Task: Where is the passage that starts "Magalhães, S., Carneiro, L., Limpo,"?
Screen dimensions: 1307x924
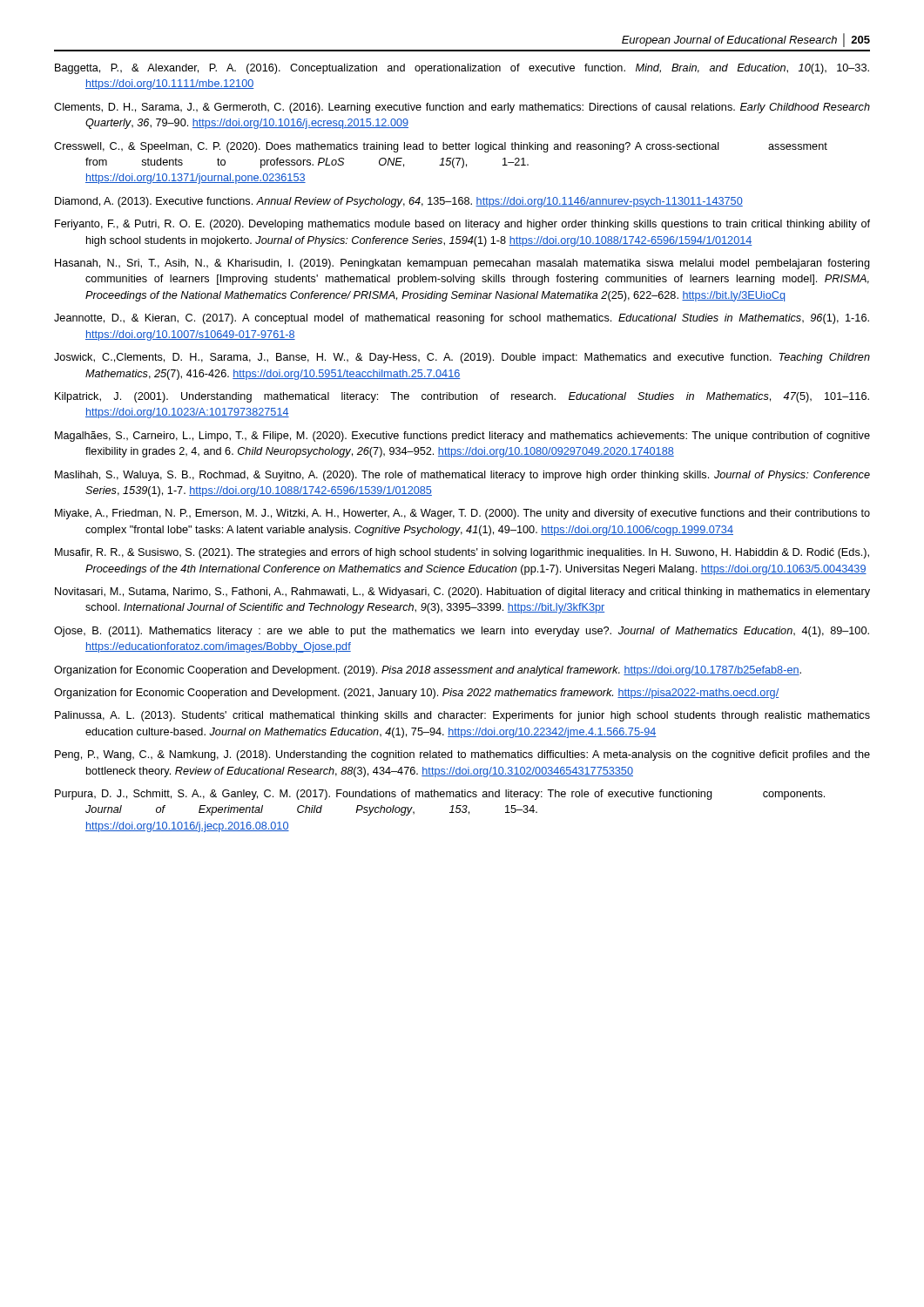Action: [x=462, y=443]
